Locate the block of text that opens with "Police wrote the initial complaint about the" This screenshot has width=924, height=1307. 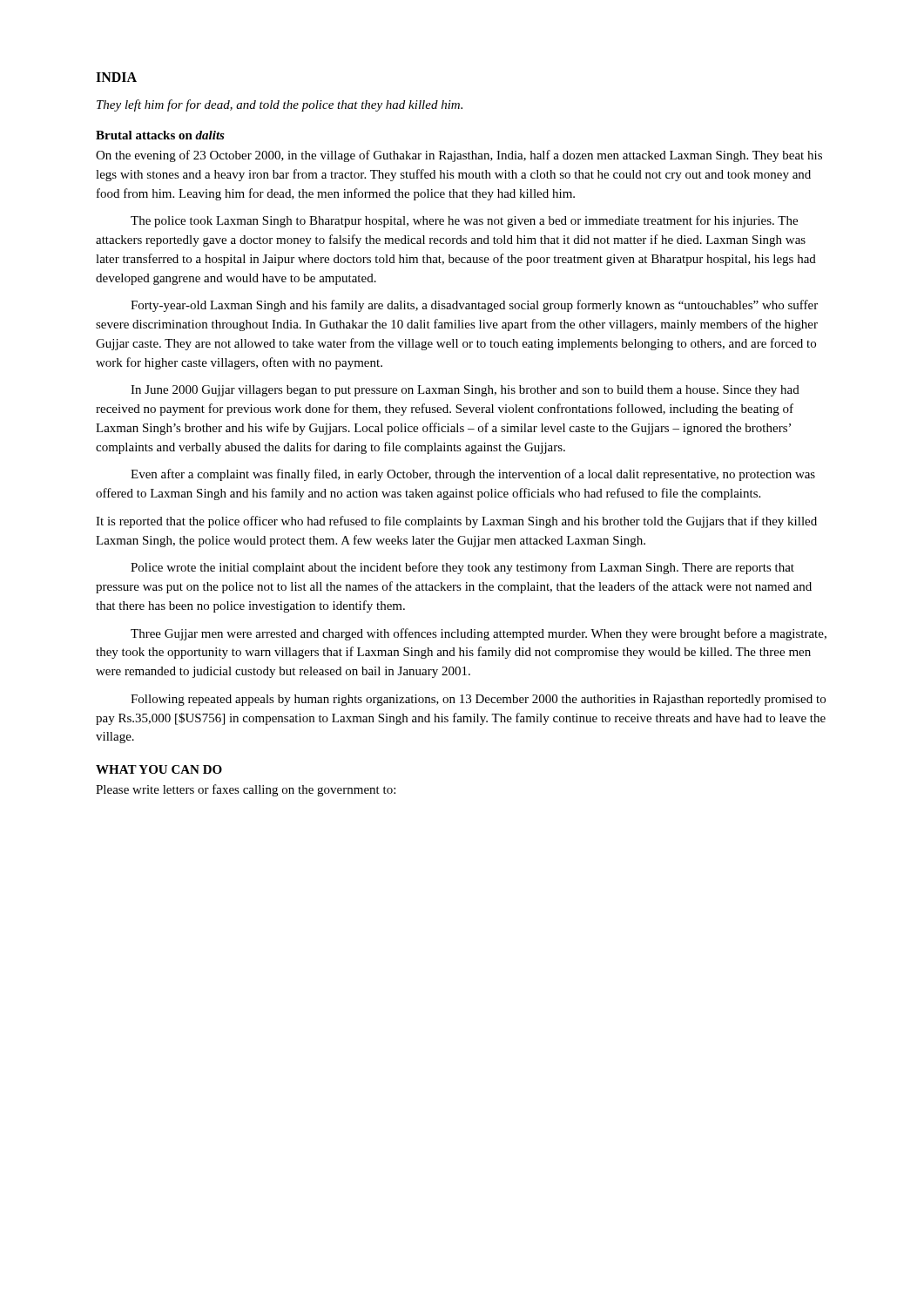[x=454, y=586]
